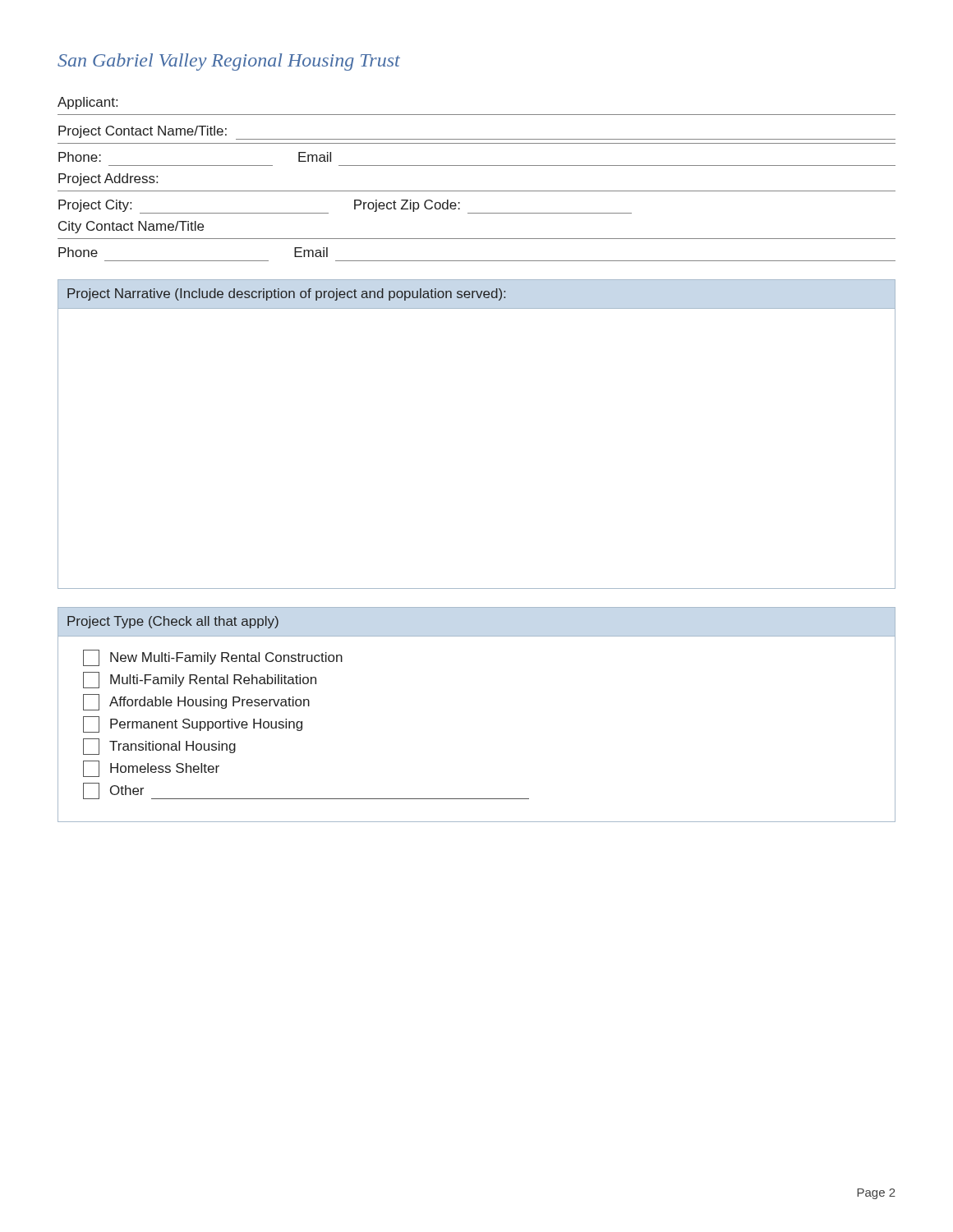Click on the section header with the text "Project Narrative (Include description"

click(x=287, y=294)
